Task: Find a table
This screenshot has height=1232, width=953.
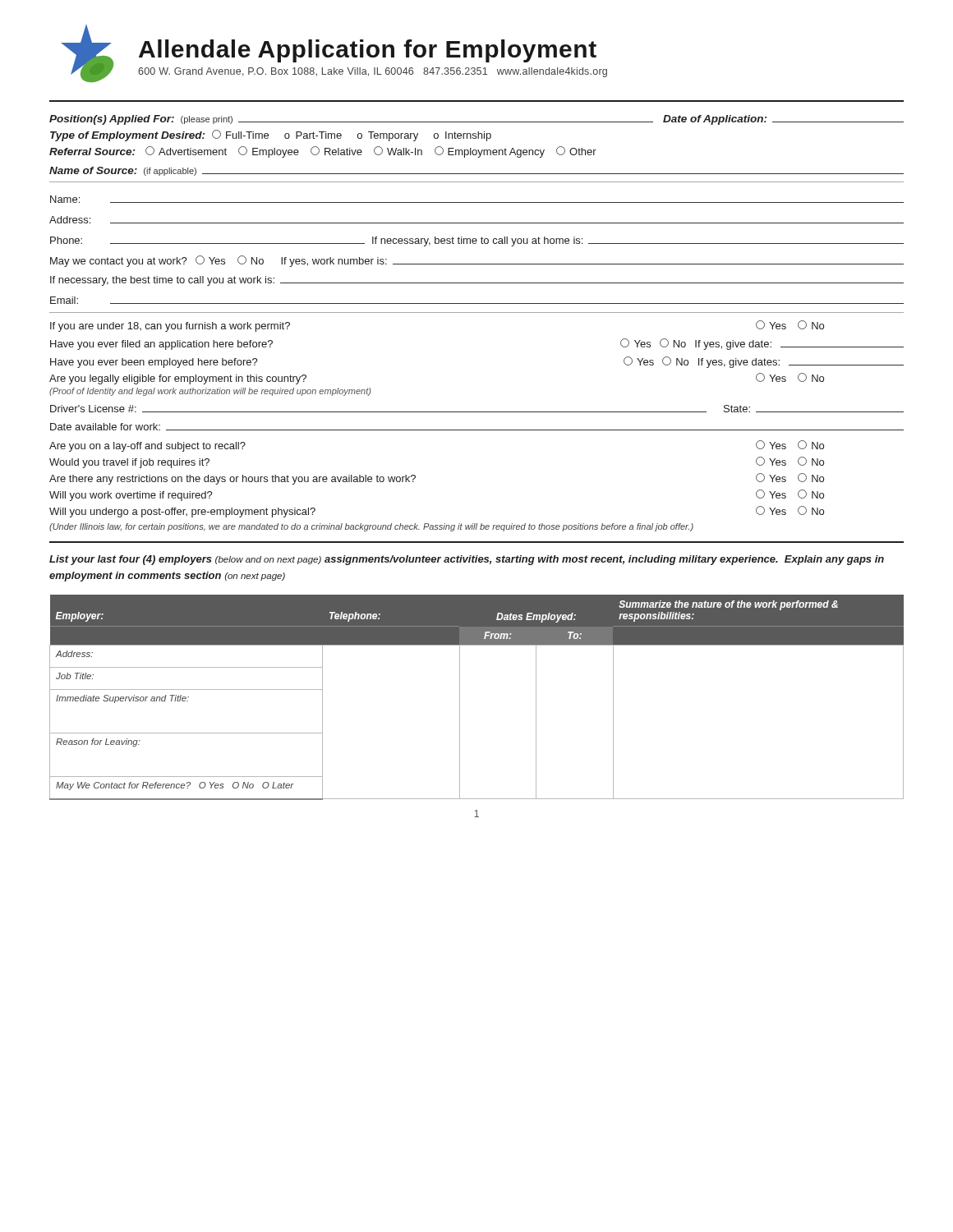Action: point(476,697)
